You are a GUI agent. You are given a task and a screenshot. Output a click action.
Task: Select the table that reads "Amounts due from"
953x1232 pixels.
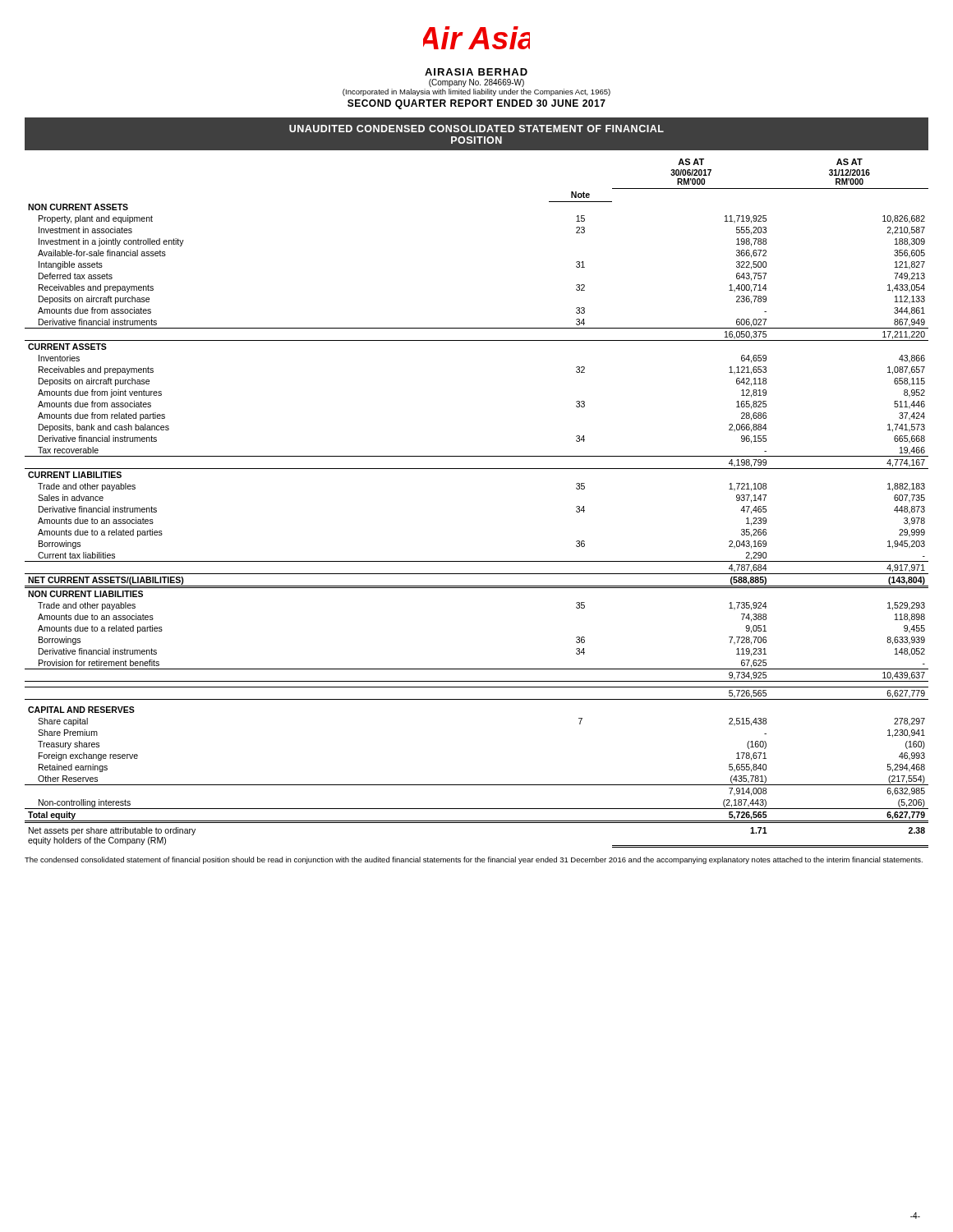click(476, 499)
